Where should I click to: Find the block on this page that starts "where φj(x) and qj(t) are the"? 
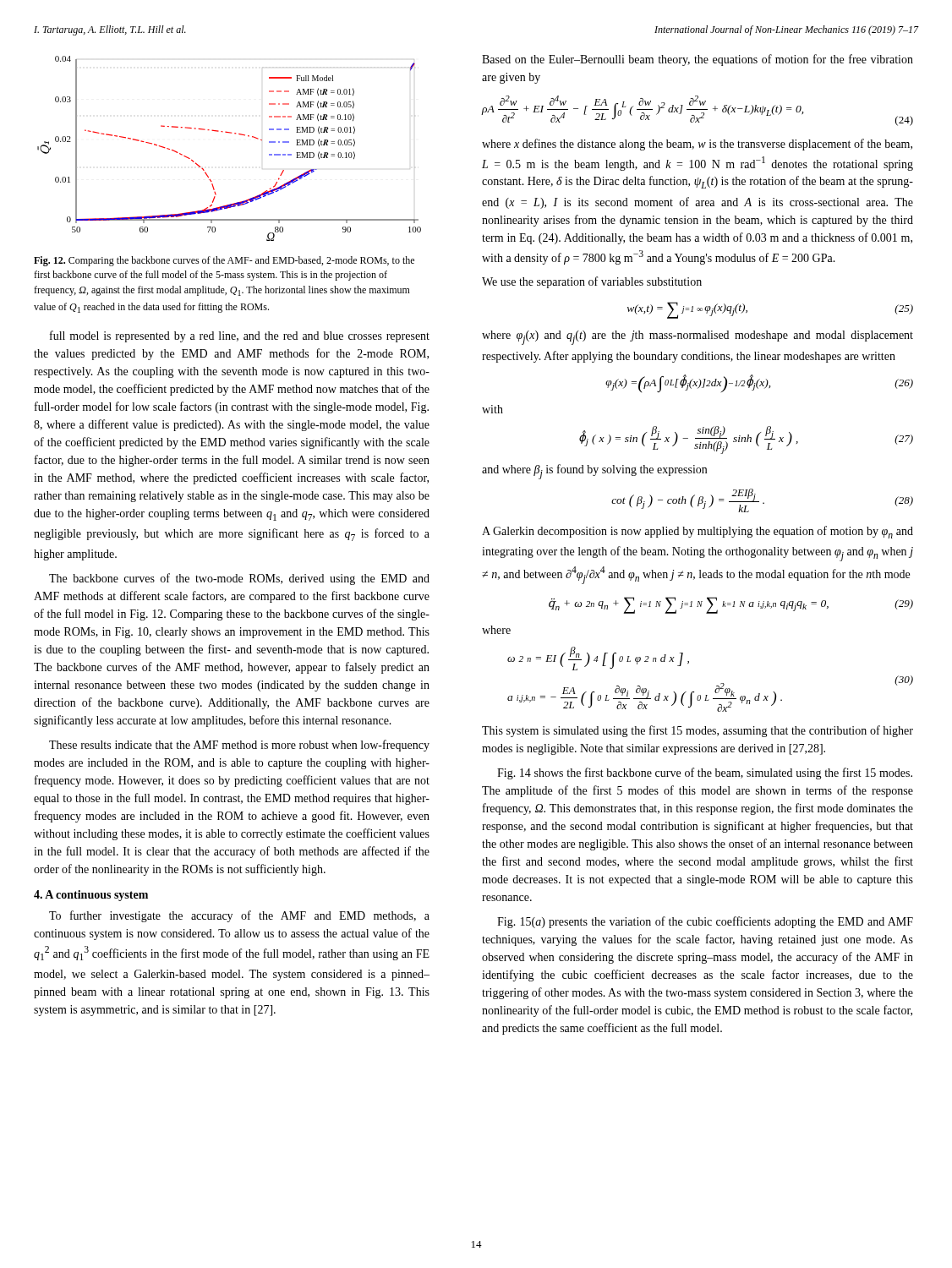coord(697,346)
